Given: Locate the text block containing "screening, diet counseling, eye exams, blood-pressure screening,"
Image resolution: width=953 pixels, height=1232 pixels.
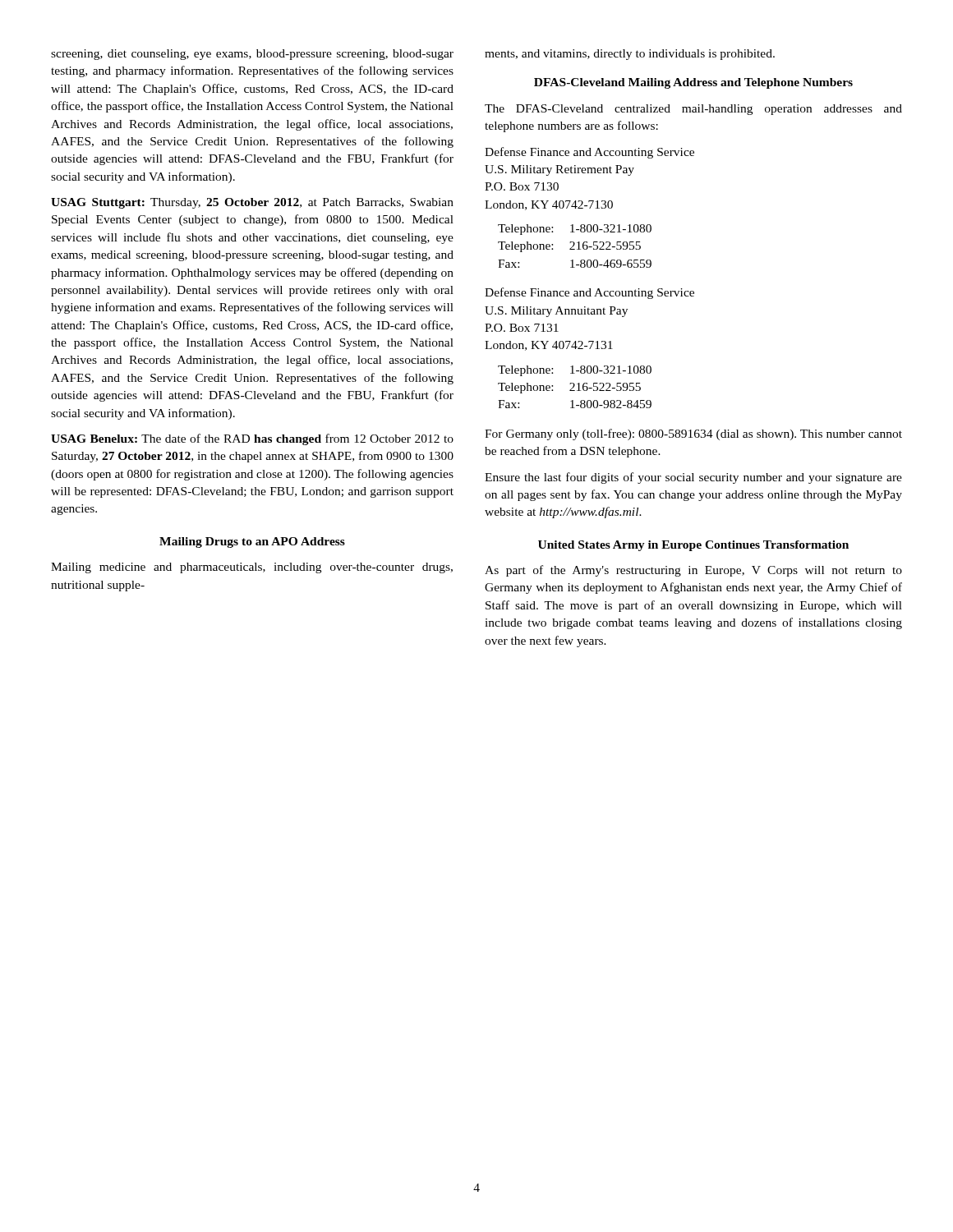Looking at the screenshot, I should coord(252,115).
